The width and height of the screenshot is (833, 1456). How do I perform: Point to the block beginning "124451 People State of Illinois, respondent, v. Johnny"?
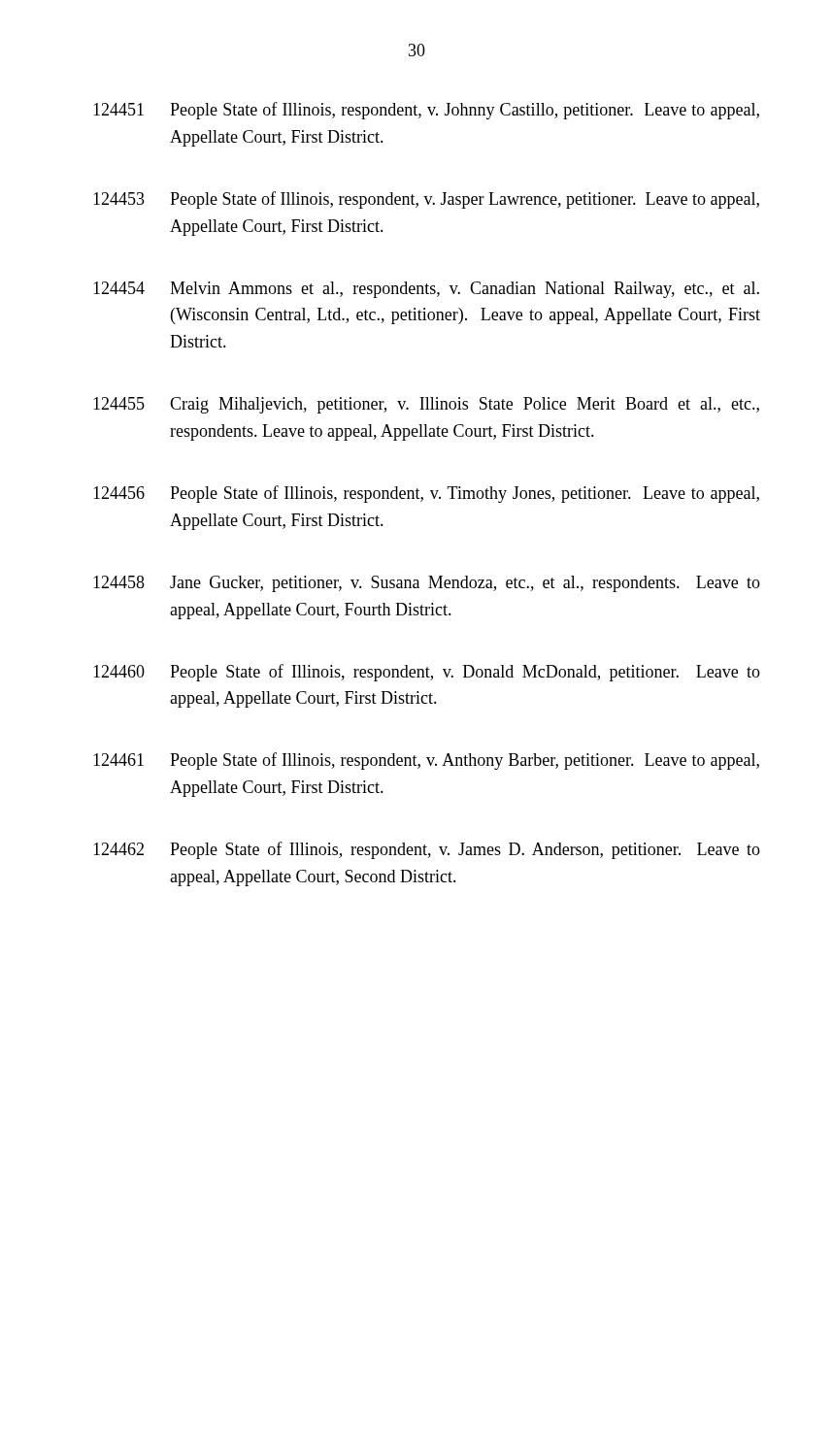(426, 124)
